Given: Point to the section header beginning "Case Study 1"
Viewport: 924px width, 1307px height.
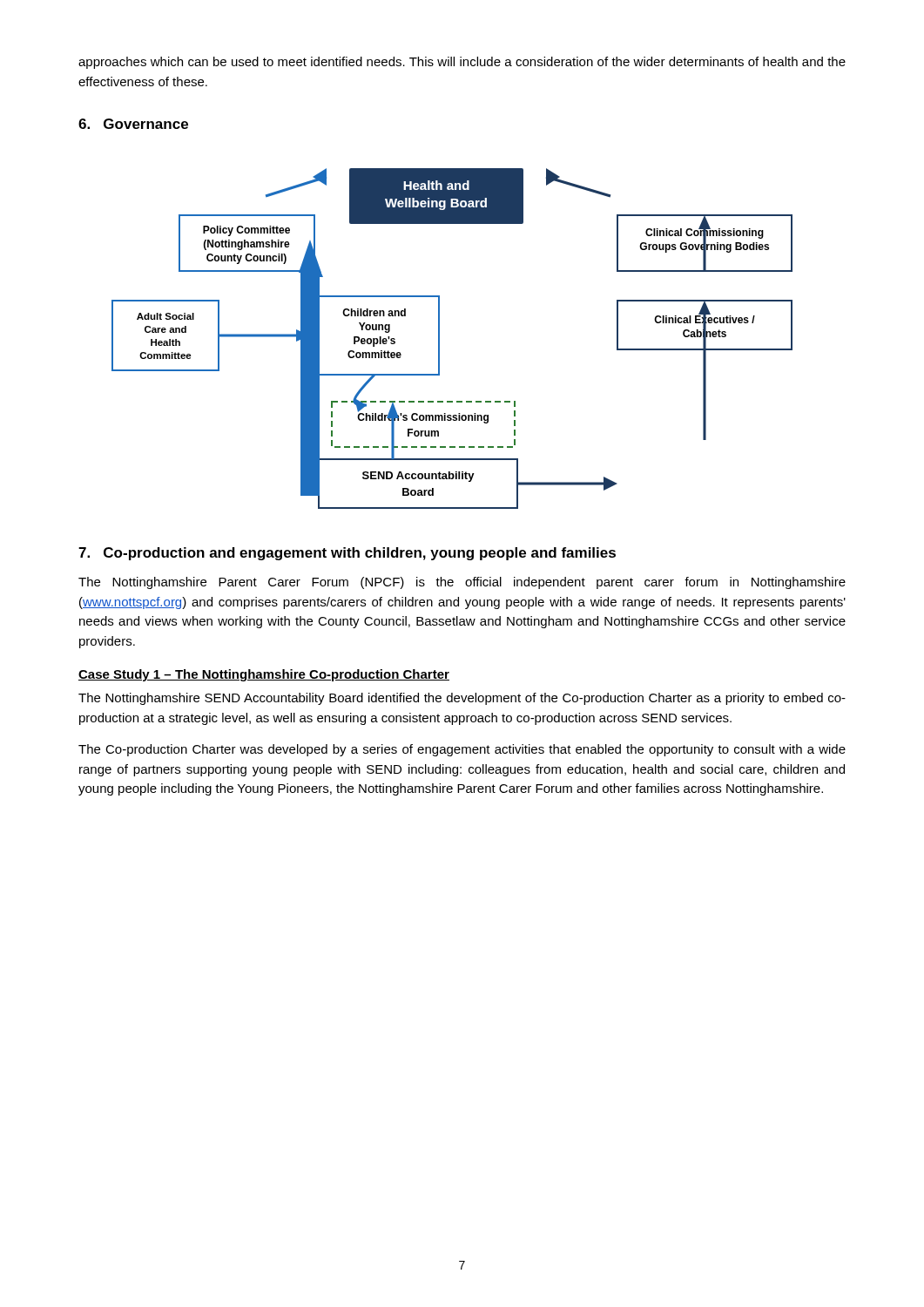Looking at the screenshot, I should pos(264,674).
